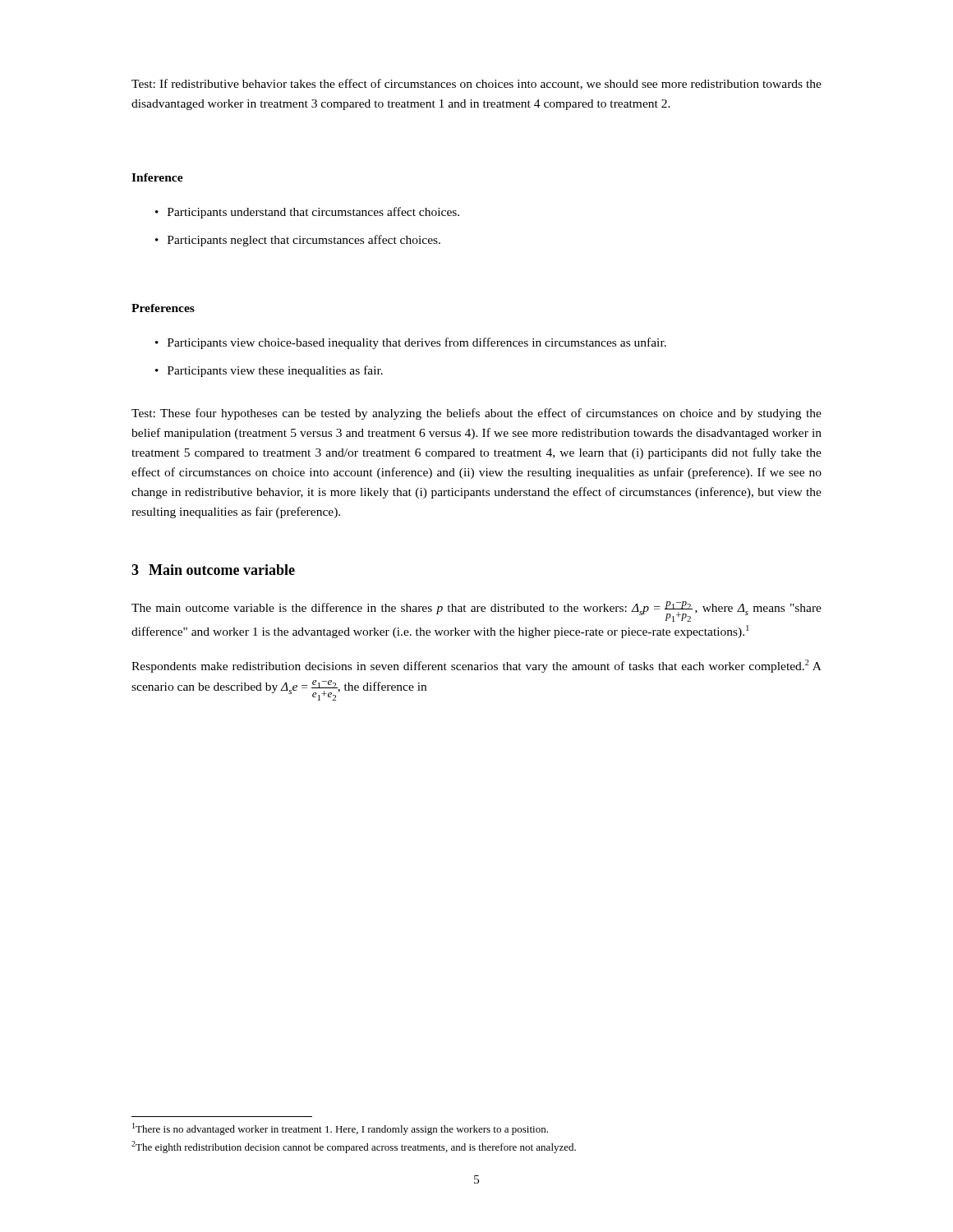
Task: Locate the block of text that opens with "The main outcome"
Action: 476,618
